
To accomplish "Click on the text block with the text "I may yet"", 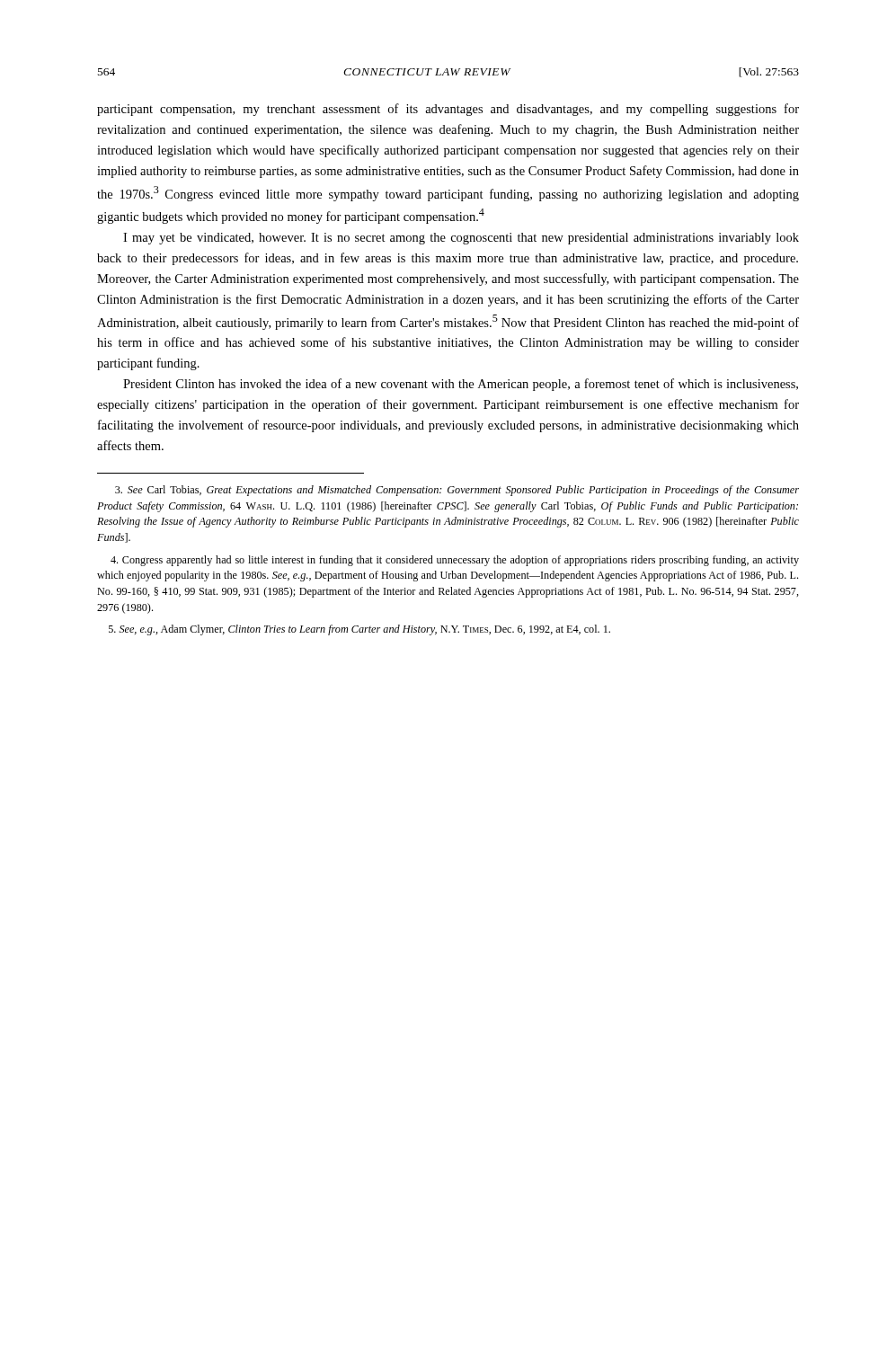I will [448, 301].
